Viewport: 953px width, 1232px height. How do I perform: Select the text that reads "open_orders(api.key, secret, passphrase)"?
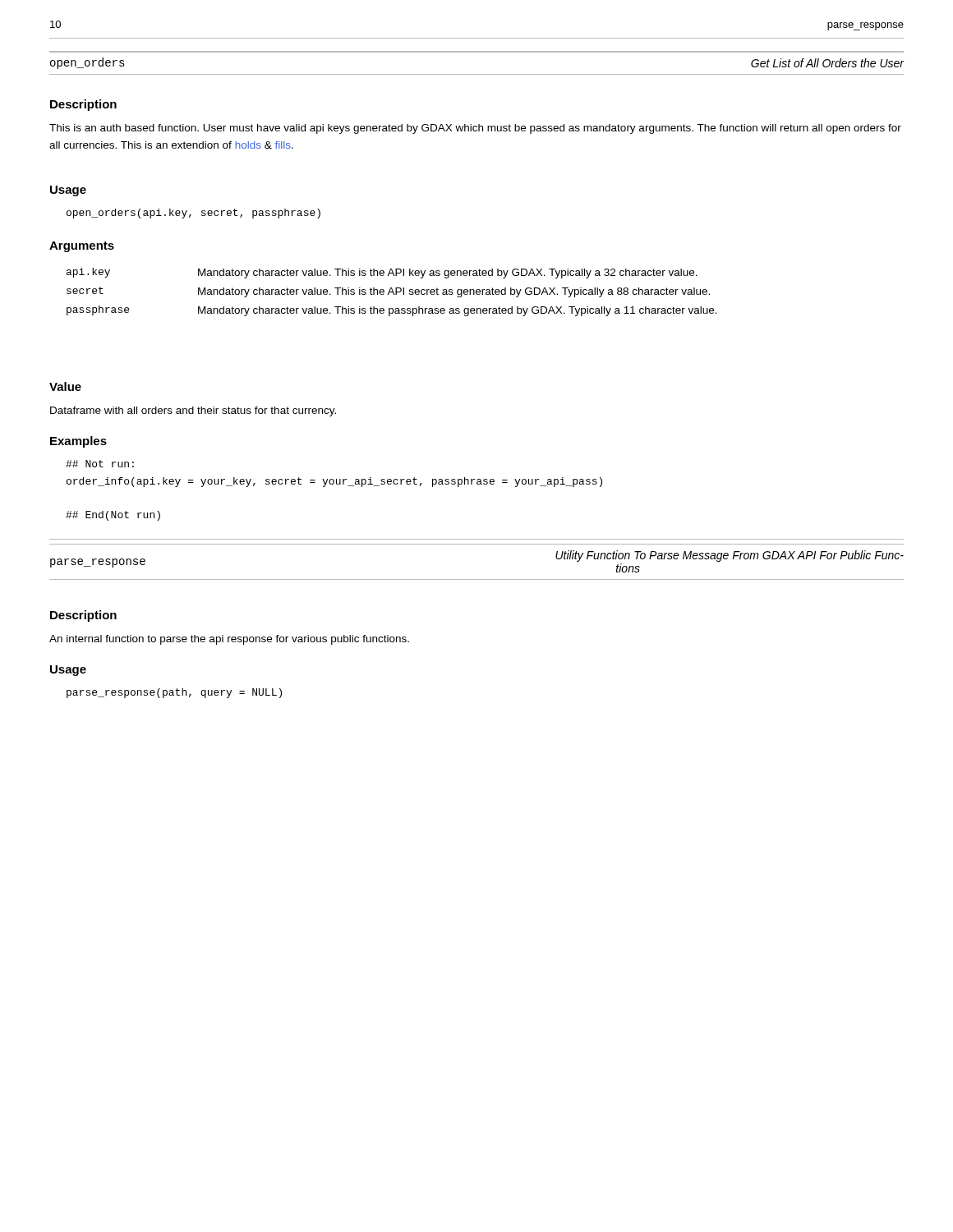pos(193,214)
